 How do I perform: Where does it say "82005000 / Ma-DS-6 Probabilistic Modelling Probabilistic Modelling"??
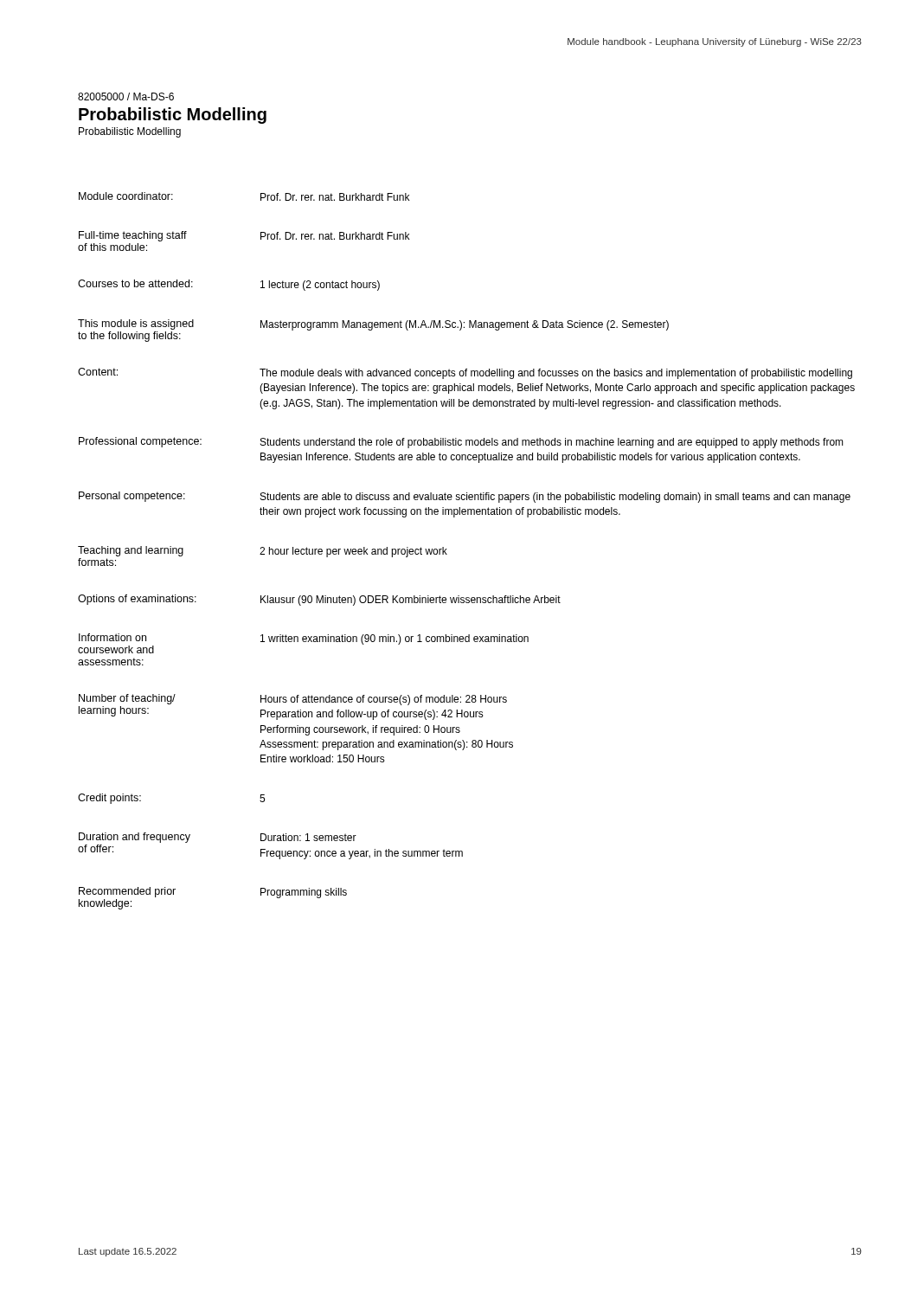[x=173, y=114]
